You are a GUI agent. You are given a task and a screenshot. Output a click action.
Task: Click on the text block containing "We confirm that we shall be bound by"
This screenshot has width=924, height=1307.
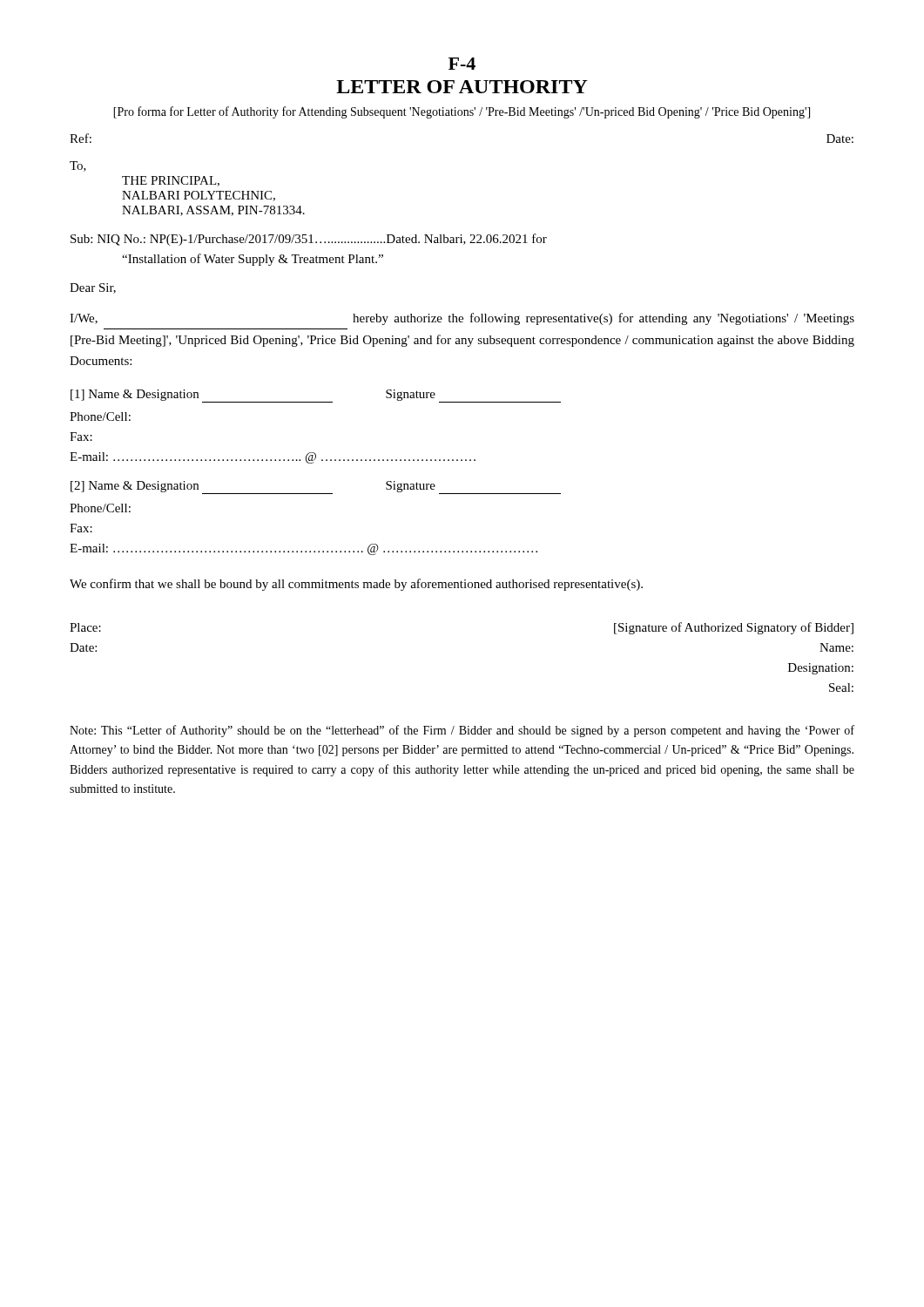coord(357,584)
